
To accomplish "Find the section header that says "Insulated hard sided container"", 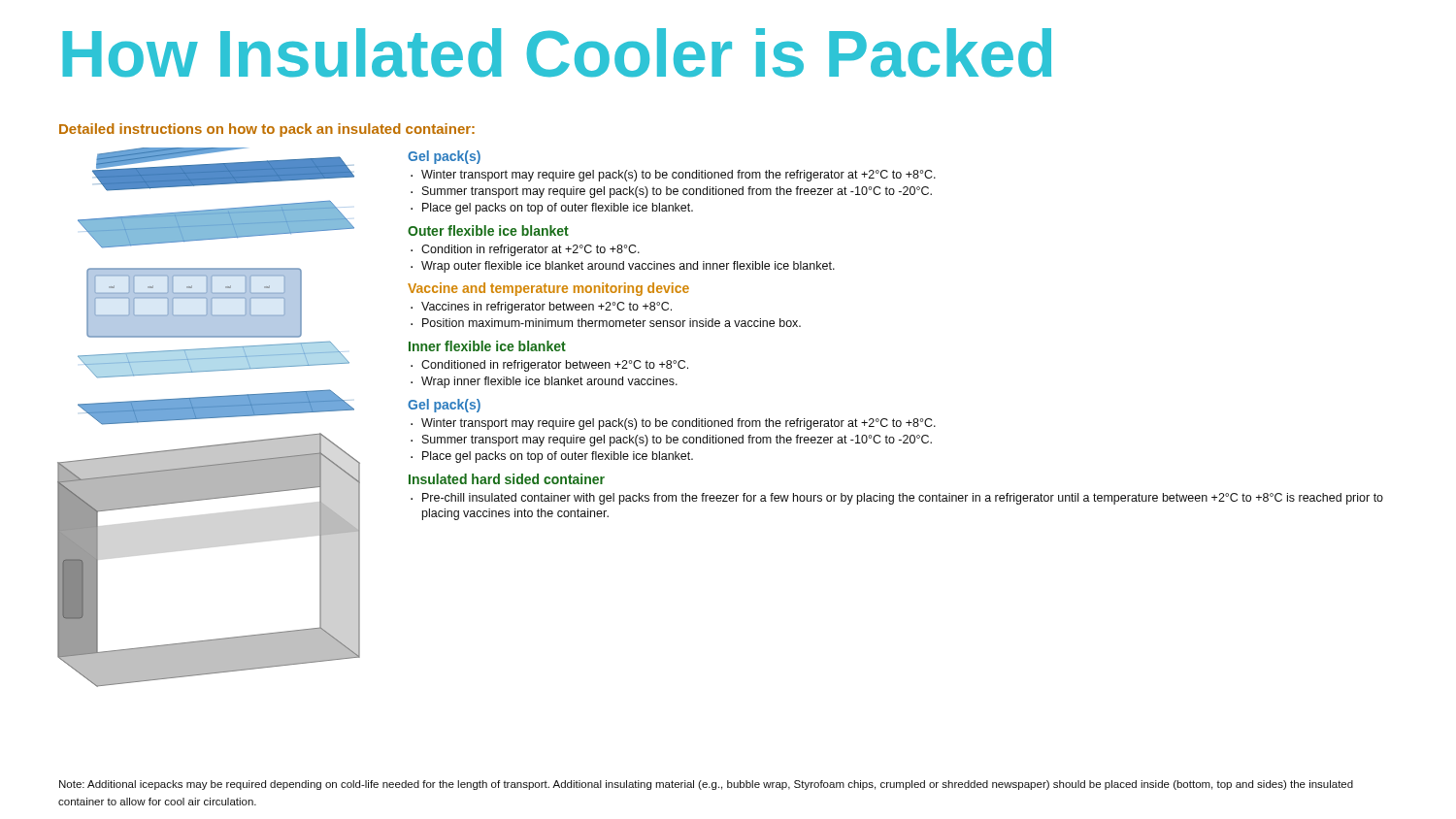I will click(x=506, y=479).
